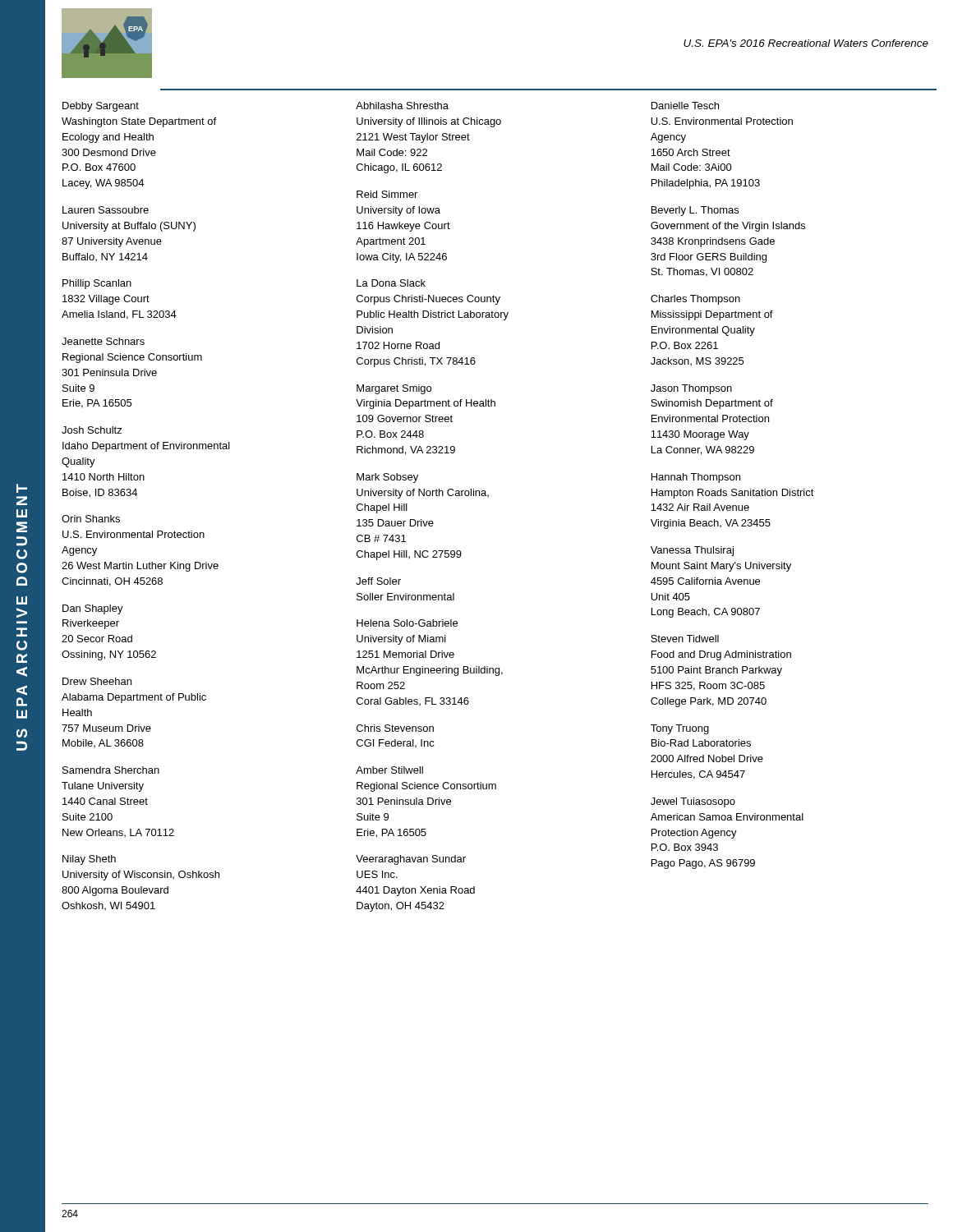Where is the passage that starts "Hannah Thompson Hampton Roads Sanitation District 1432 Air"?
This screenshot has width=953, height=1232.
789,500
